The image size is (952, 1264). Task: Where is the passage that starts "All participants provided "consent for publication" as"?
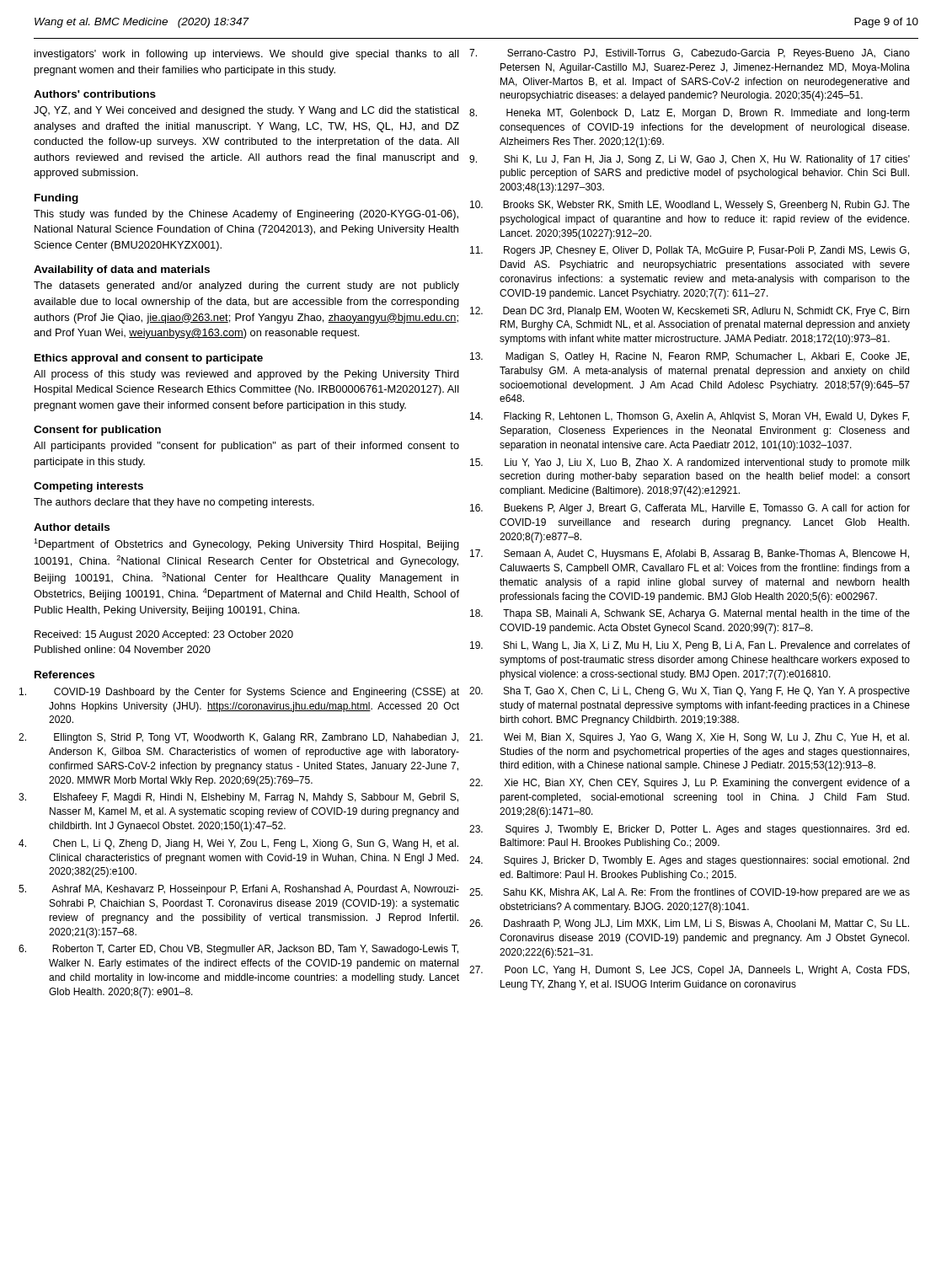pyautogui.click(x=246, y=453)
